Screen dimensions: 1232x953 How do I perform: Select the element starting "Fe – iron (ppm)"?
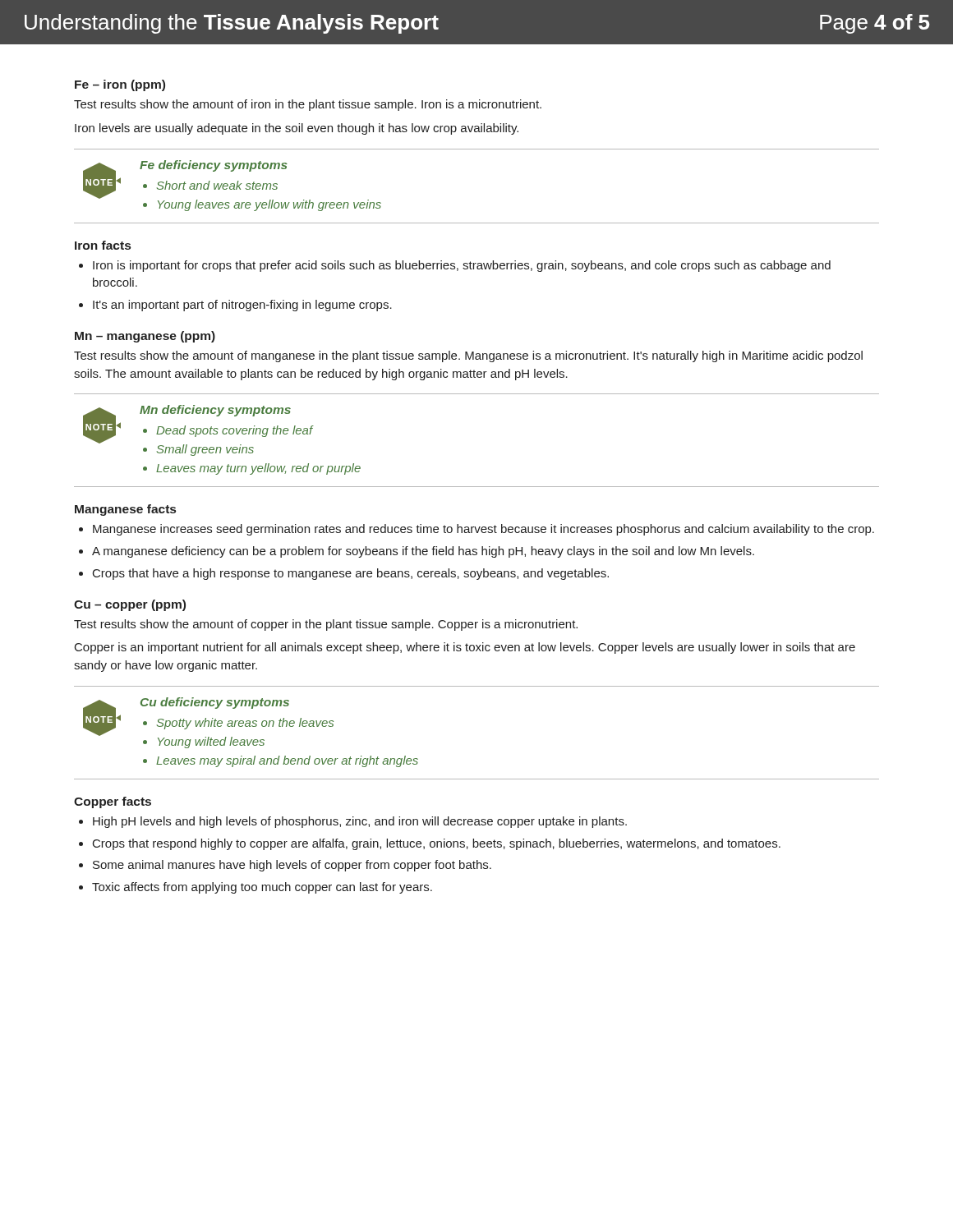[x=120, y=84]
